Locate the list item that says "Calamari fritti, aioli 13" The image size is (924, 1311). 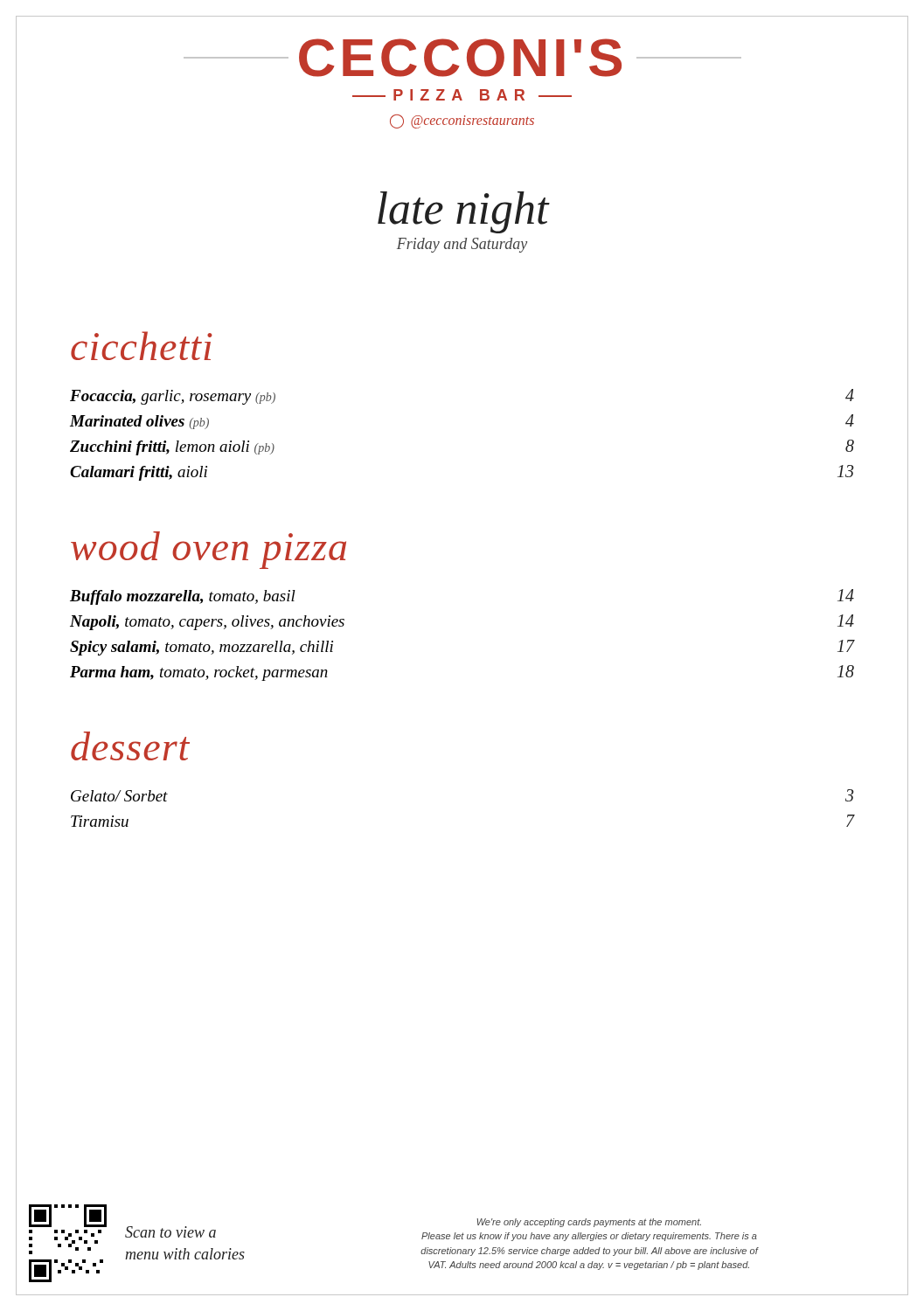[x=125, y=472]
